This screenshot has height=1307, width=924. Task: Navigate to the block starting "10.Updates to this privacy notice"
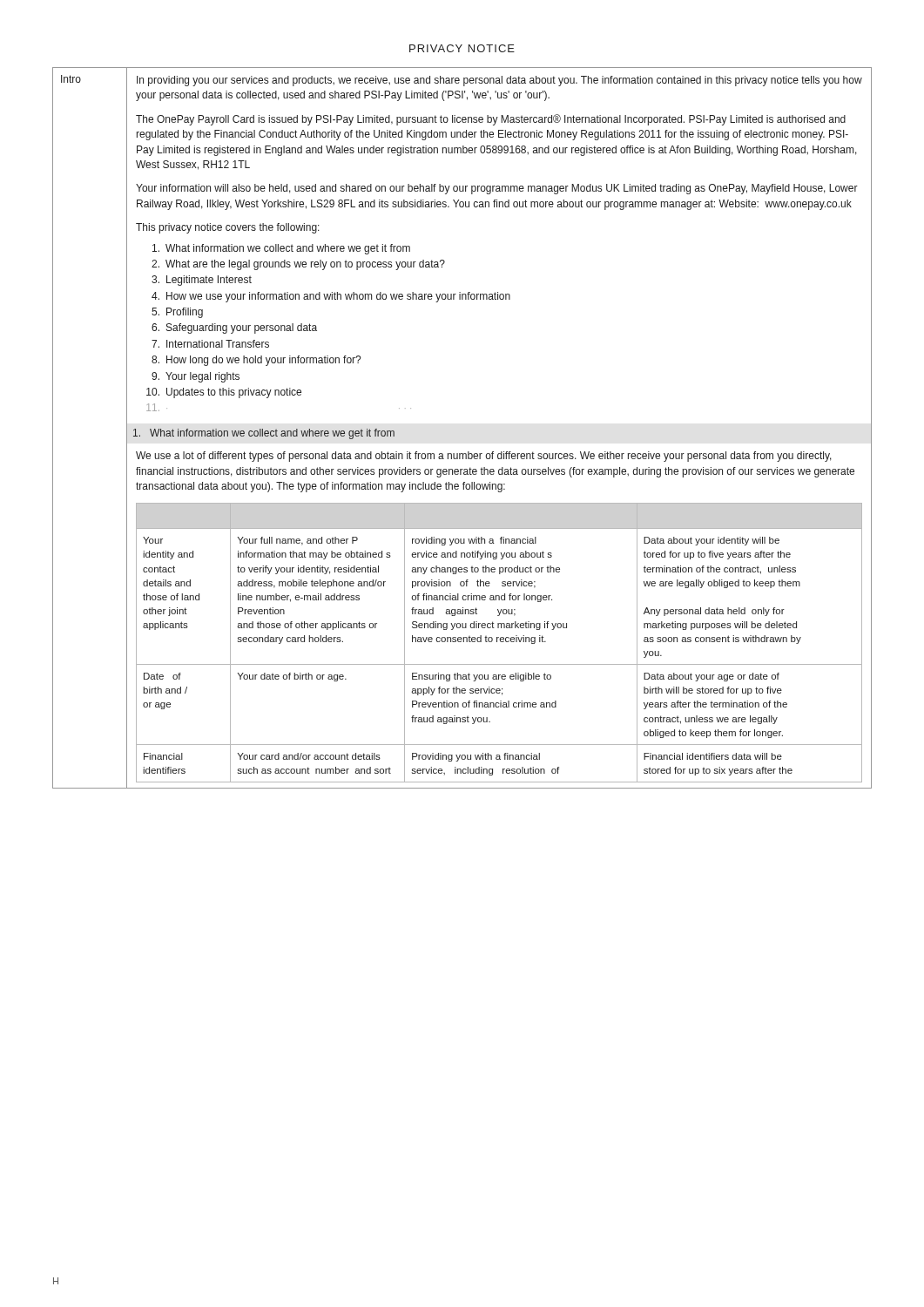click(x=219, y=393)
